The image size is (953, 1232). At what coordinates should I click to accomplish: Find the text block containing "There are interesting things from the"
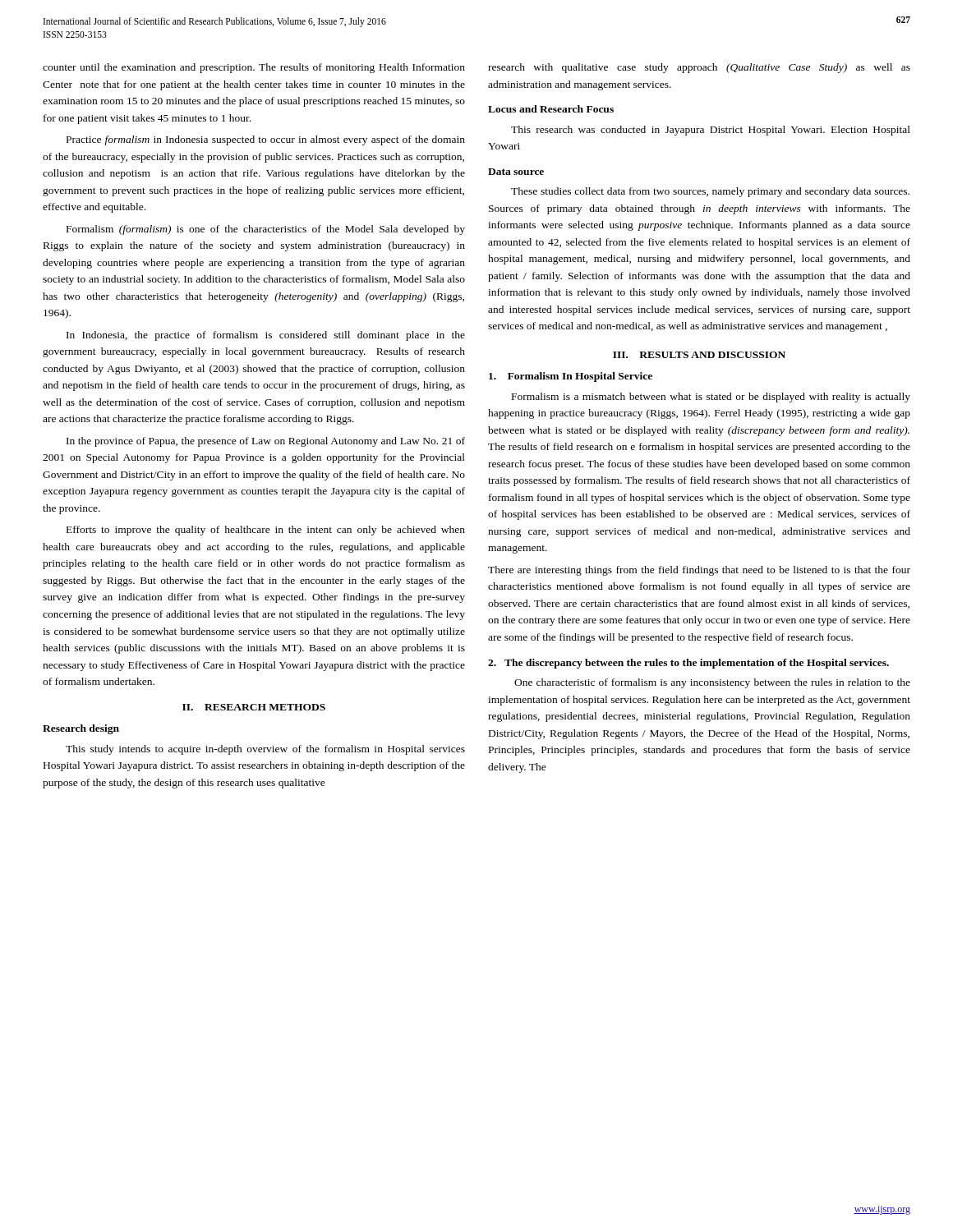tap(699, 604)
